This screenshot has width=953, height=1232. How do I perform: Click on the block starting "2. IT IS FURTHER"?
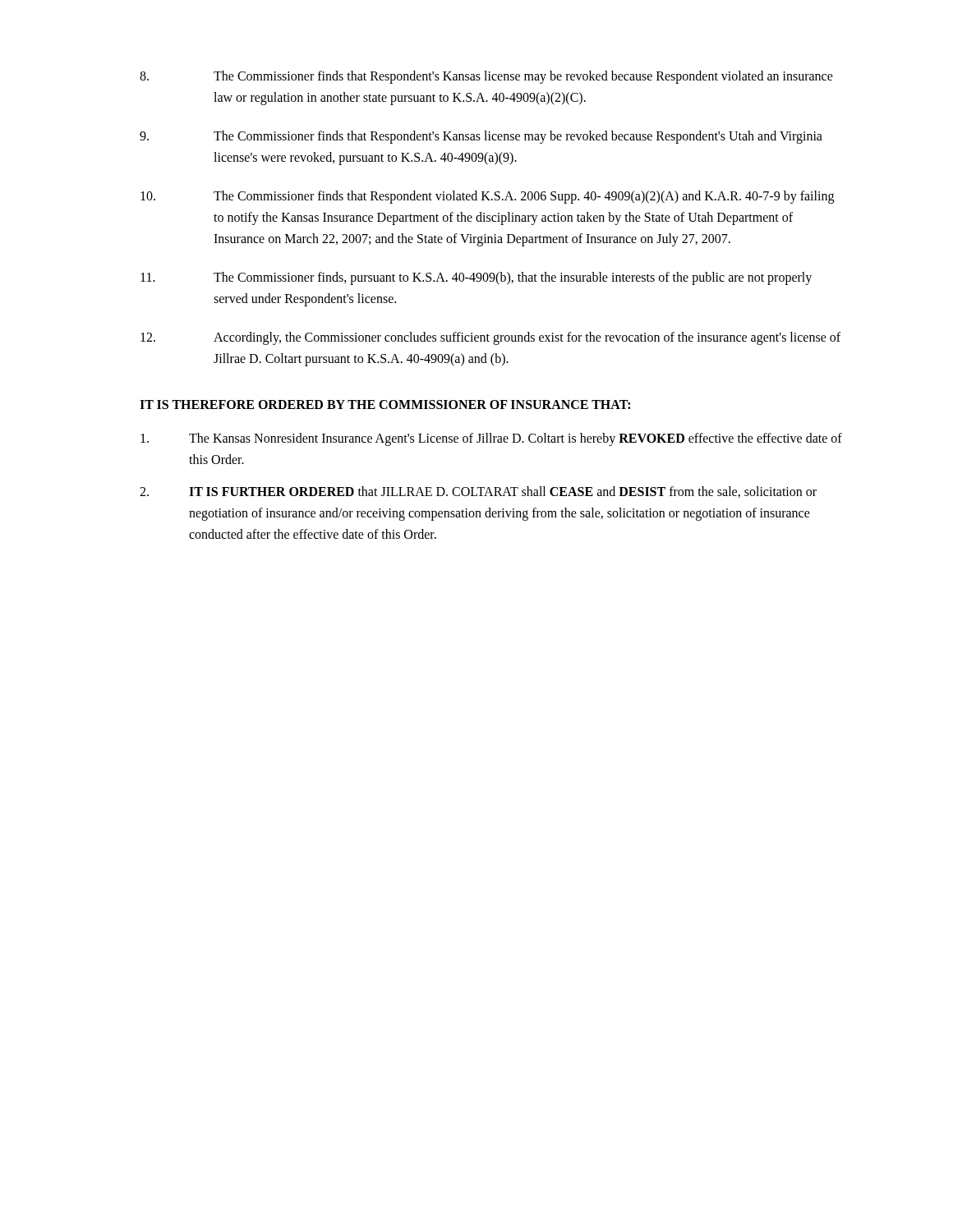pyautogui.click(x=493, y=513)
